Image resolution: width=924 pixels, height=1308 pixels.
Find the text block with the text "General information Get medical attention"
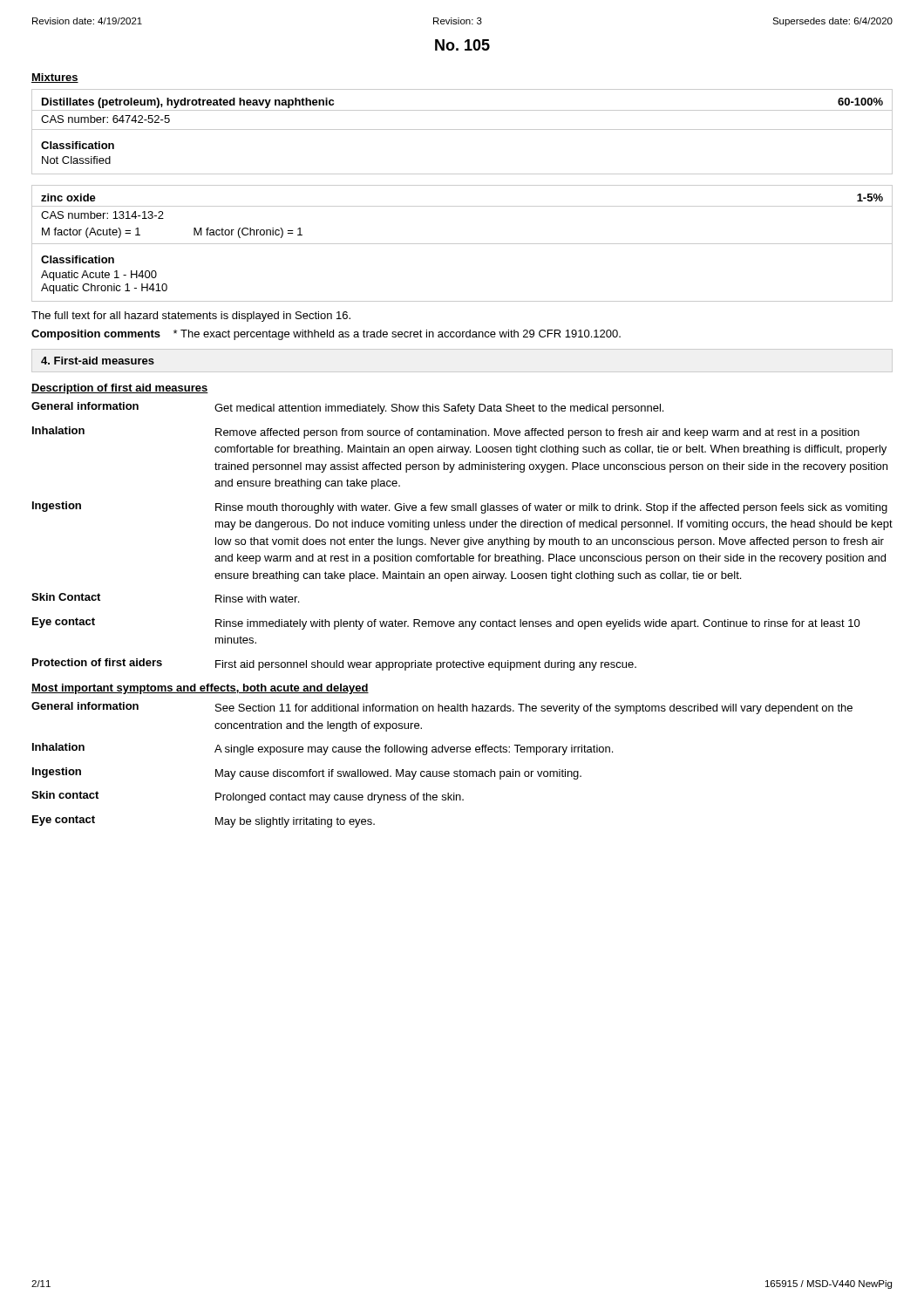coord(462,408)
